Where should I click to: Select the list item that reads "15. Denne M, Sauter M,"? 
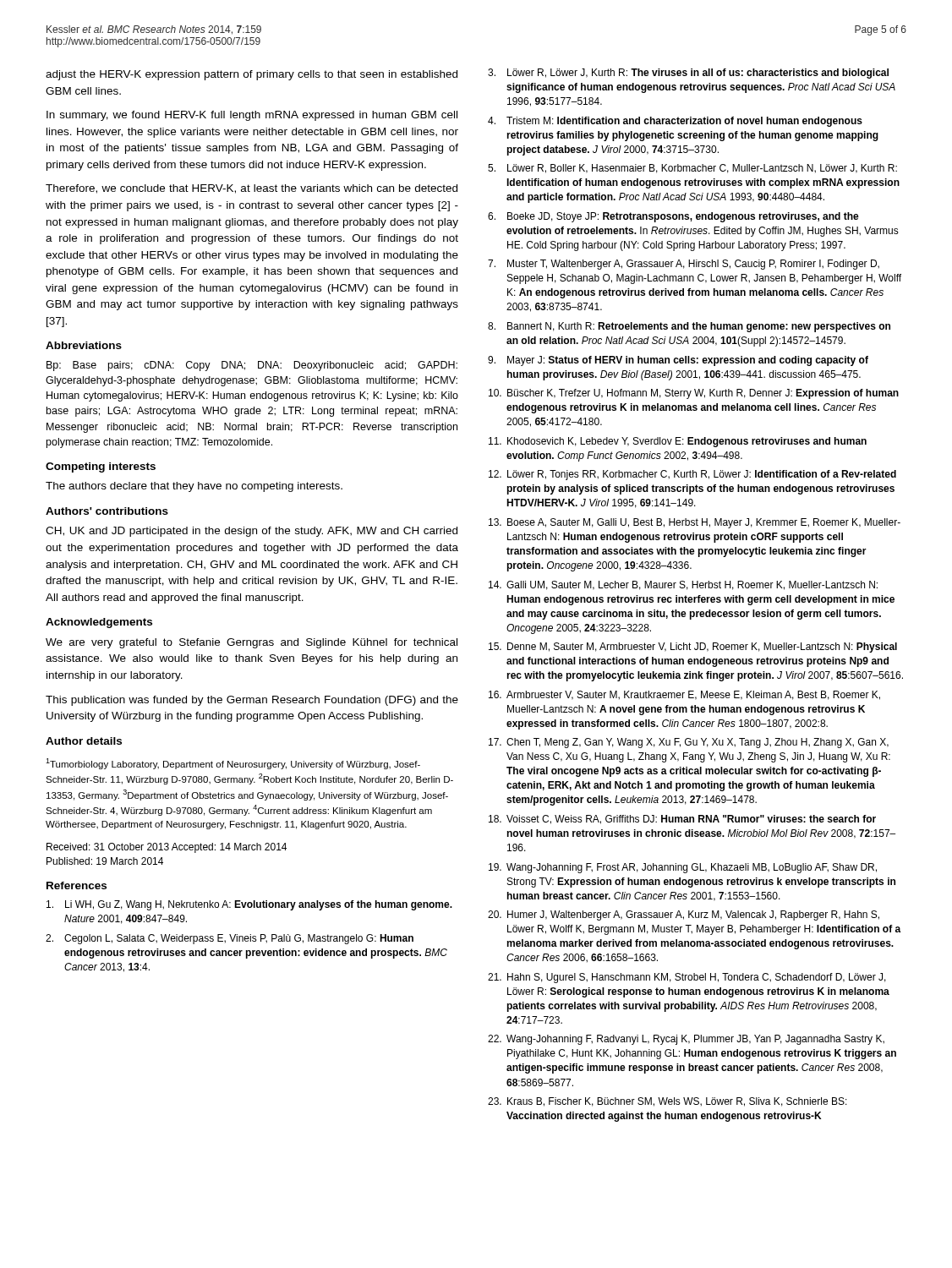click(x=696, y=662)
